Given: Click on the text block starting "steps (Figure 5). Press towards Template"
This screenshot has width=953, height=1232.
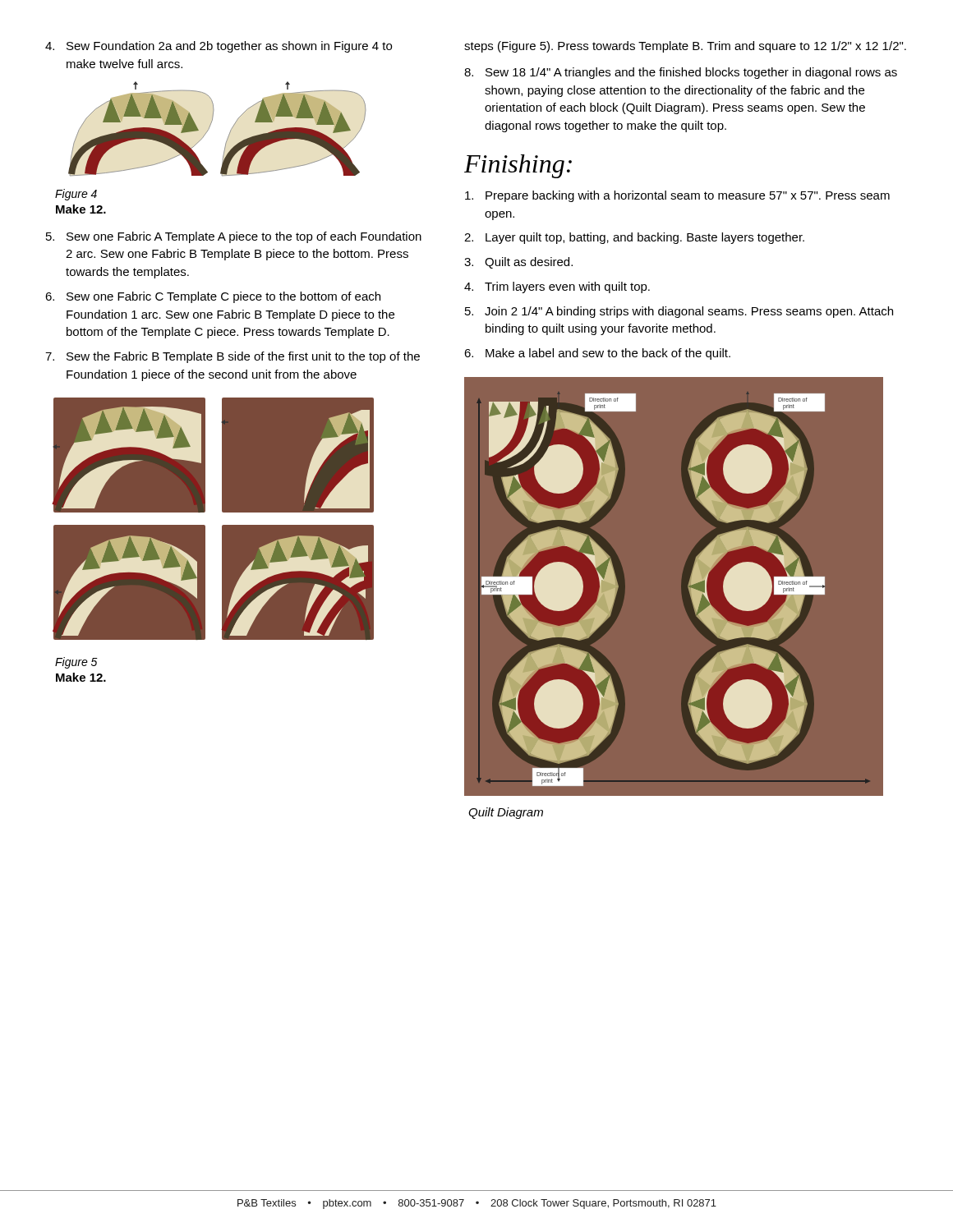Looking at the screenshot, I should point(686,46).
